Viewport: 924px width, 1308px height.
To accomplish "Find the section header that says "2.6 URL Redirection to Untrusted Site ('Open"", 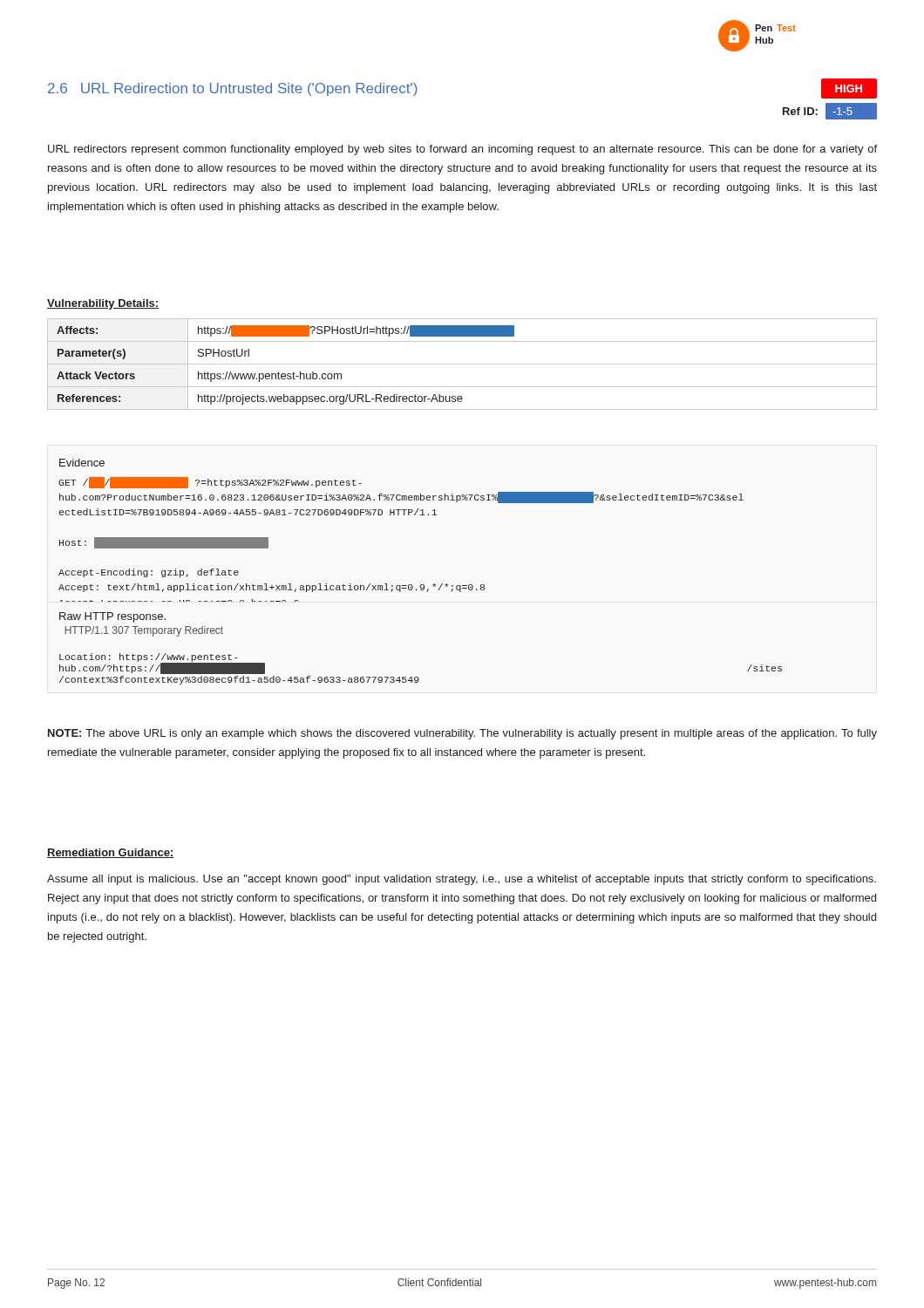I will pos(232,88).
